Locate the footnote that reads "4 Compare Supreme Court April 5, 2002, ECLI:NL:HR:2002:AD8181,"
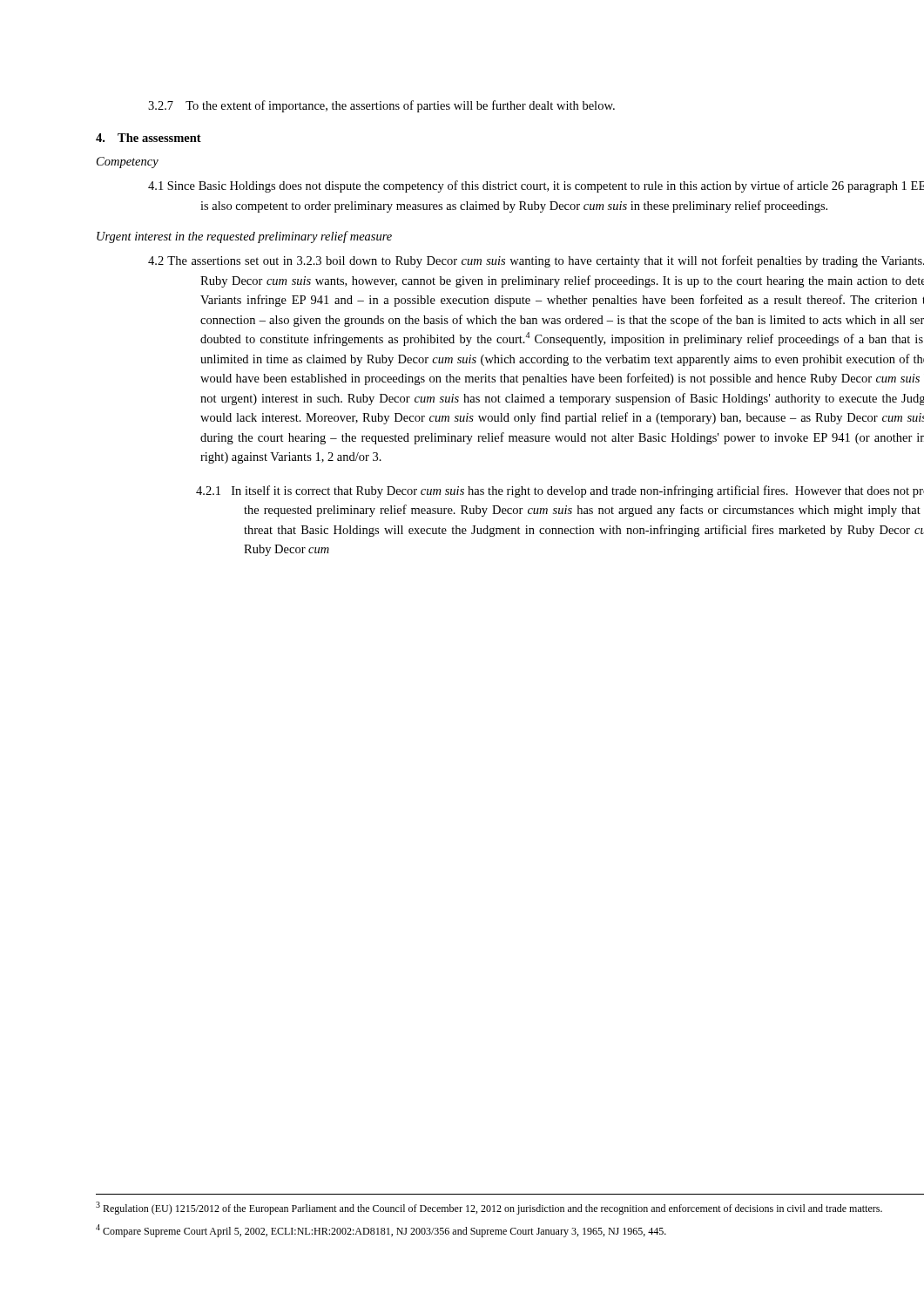Image resolution: width=924 pixels, height=1307 pixels. point(381,1230)
